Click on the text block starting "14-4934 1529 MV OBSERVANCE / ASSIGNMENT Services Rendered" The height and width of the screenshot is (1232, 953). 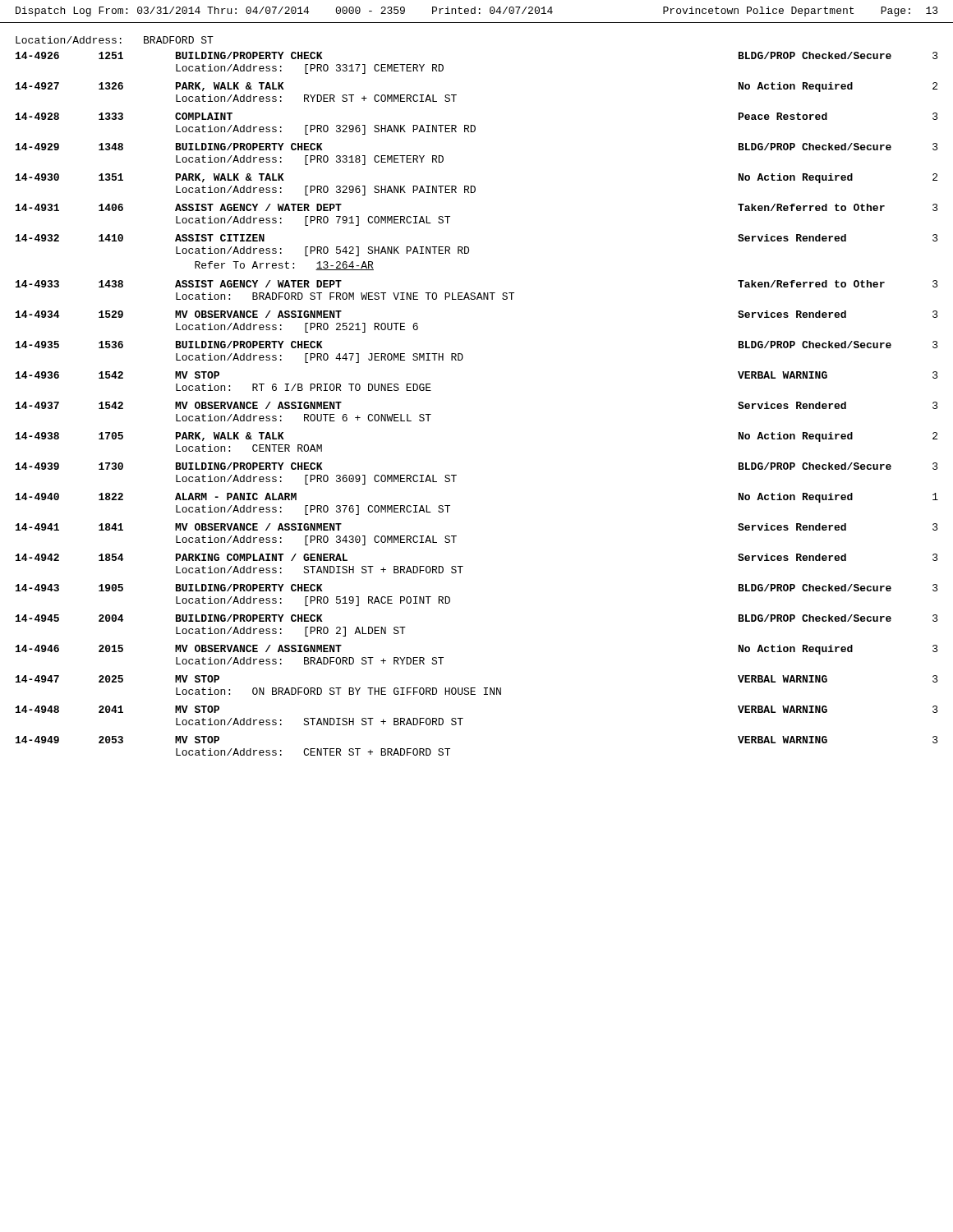coord(37,314)
